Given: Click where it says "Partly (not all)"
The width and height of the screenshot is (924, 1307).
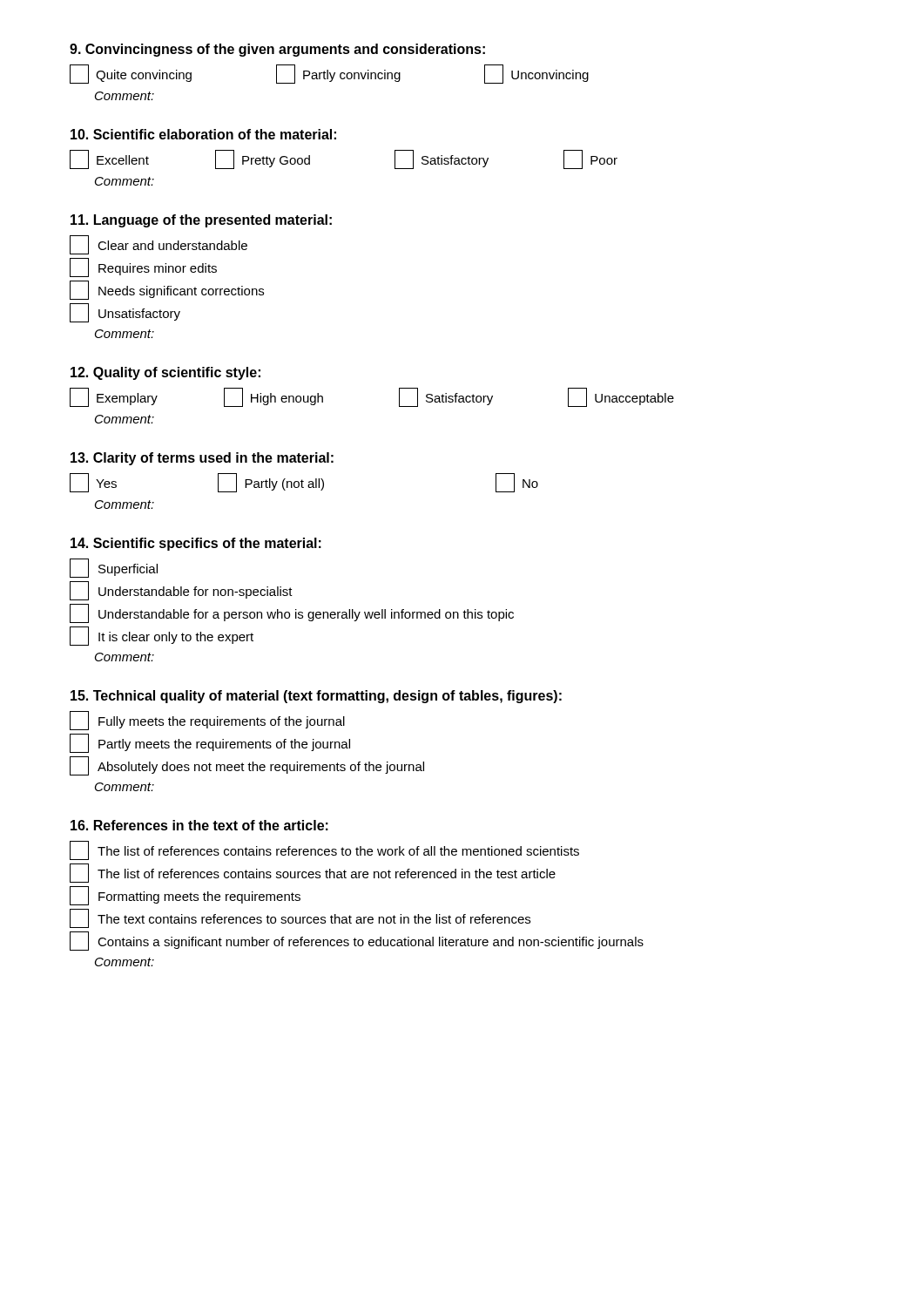Looking at the screenshot, I should tap(272, 483).
